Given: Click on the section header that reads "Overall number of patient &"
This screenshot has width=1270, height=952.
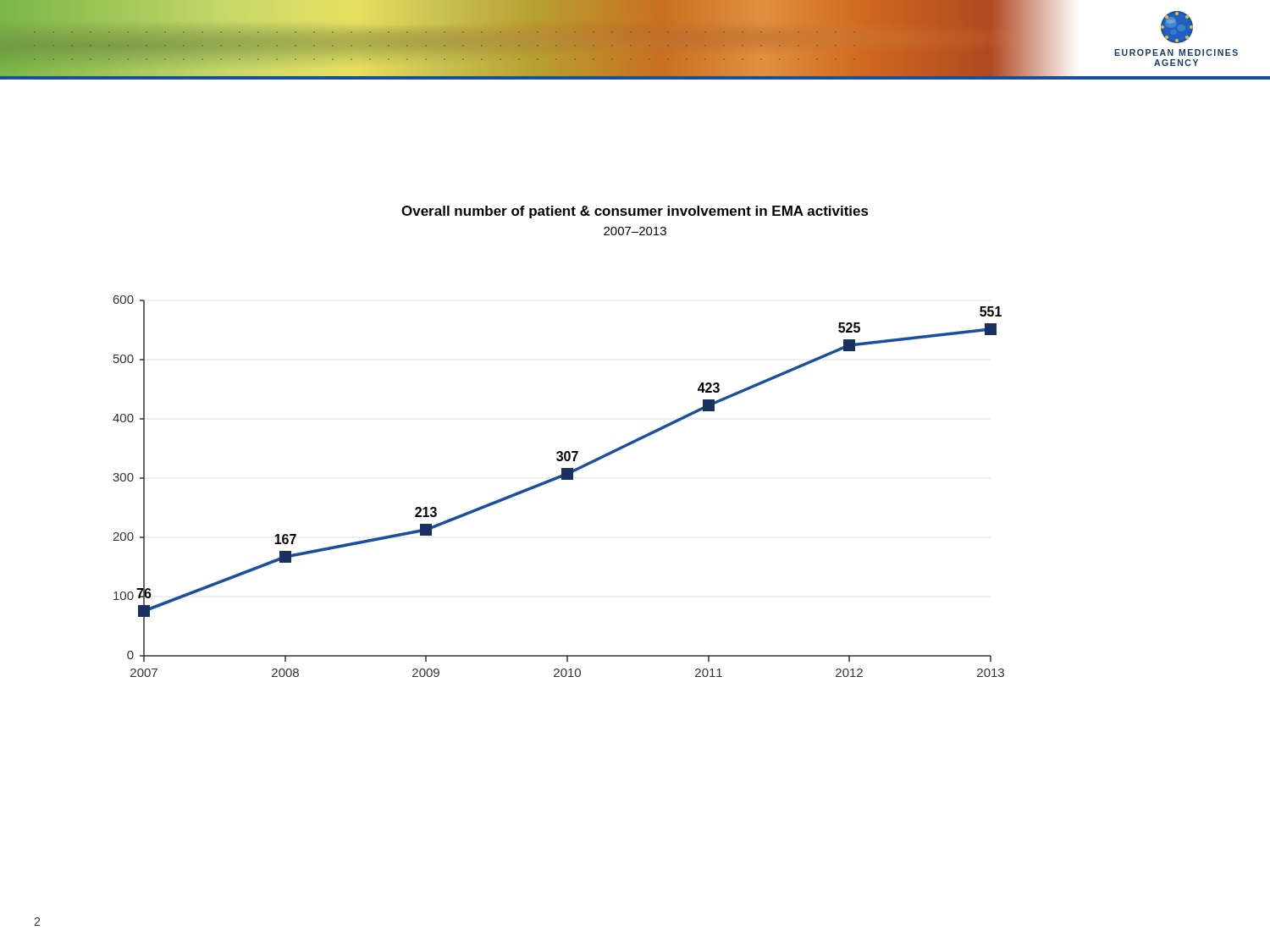Looking at the screenshot, I should click(635, 211).
